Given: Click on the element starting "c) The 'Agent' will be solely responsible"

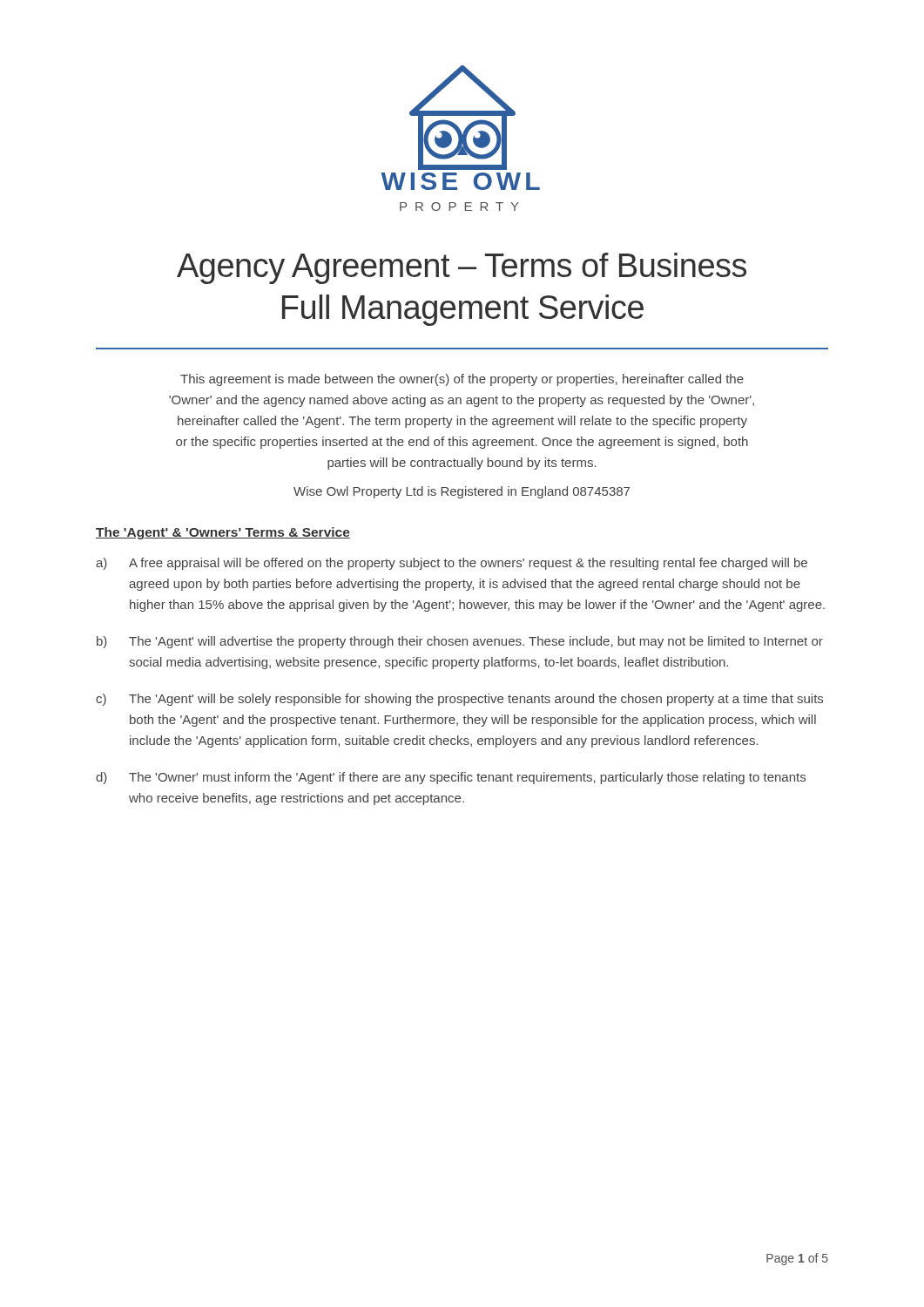Looking at the screenshot, I should [x=462, y=720].
